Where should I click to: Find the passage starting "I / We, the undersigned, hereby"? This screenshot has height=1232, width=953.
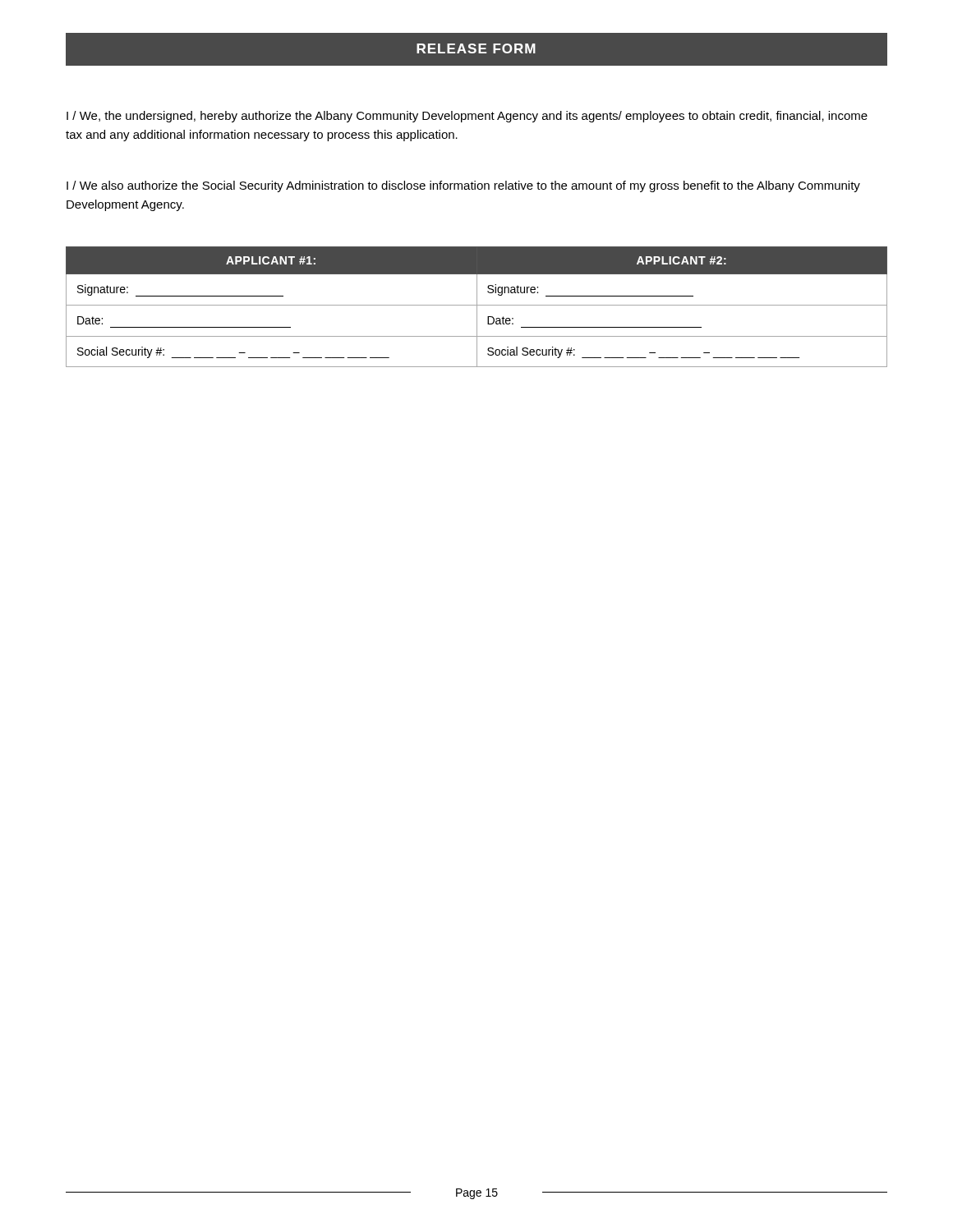(467, 125)
